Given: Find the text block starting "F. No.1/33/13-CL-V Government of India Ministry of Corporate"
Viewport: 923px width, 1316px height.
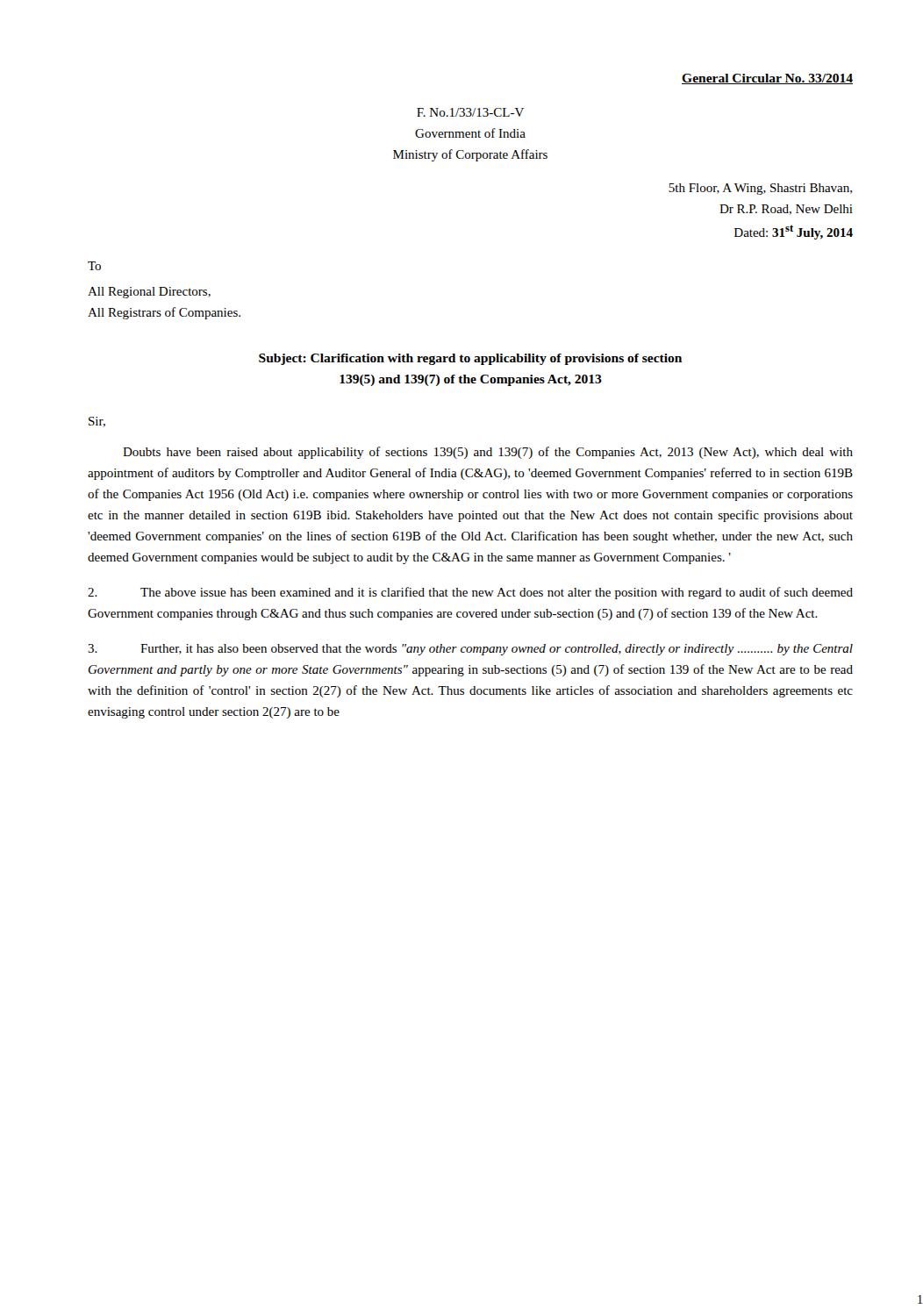Looking at the screenshot, I should 470,133.
